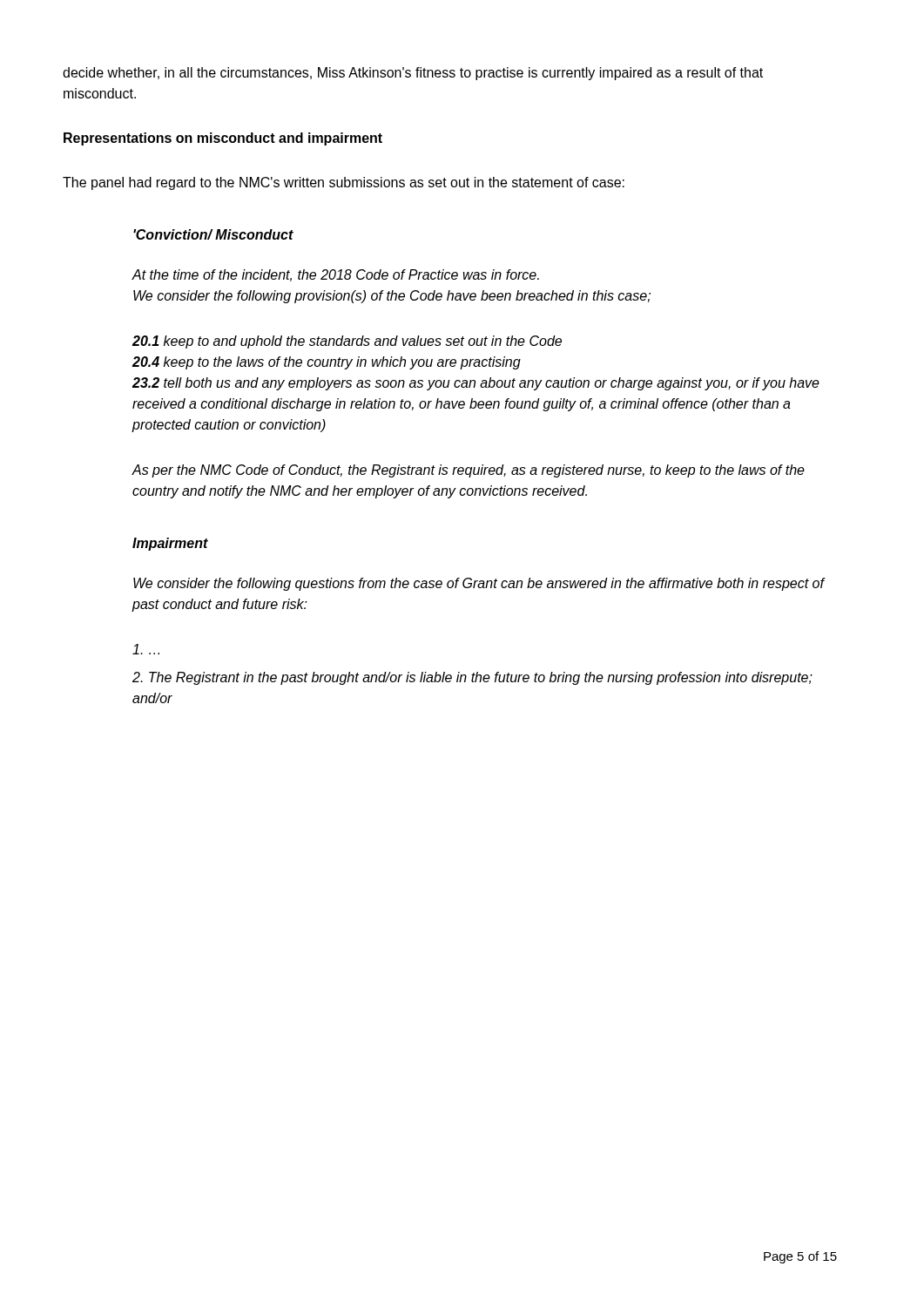Click the passage that begins "decide whether, in all the"
This screenshot has height=1307, width=924.
click(450, 84)
